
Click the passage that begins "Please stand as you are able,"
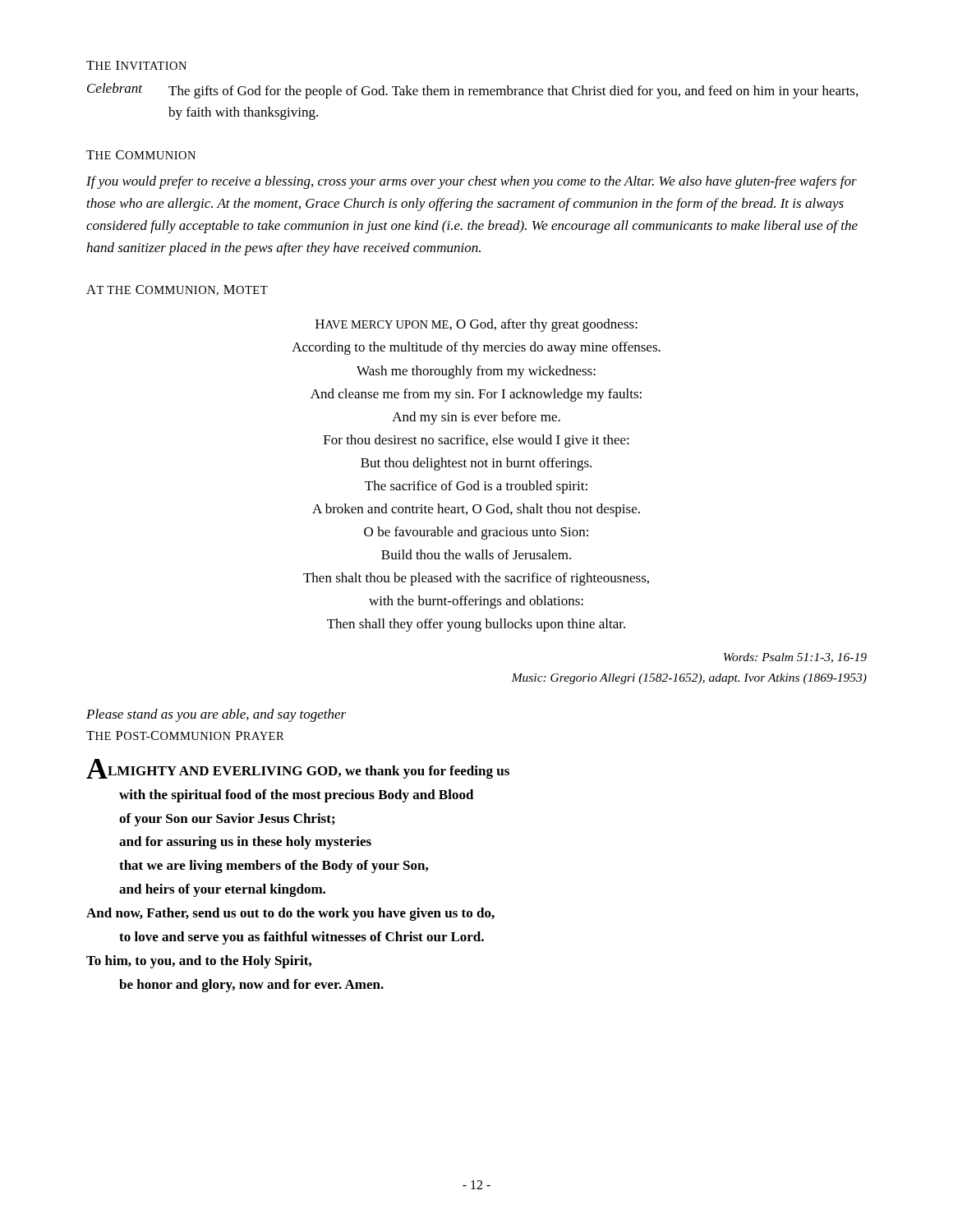coord(216,714)
